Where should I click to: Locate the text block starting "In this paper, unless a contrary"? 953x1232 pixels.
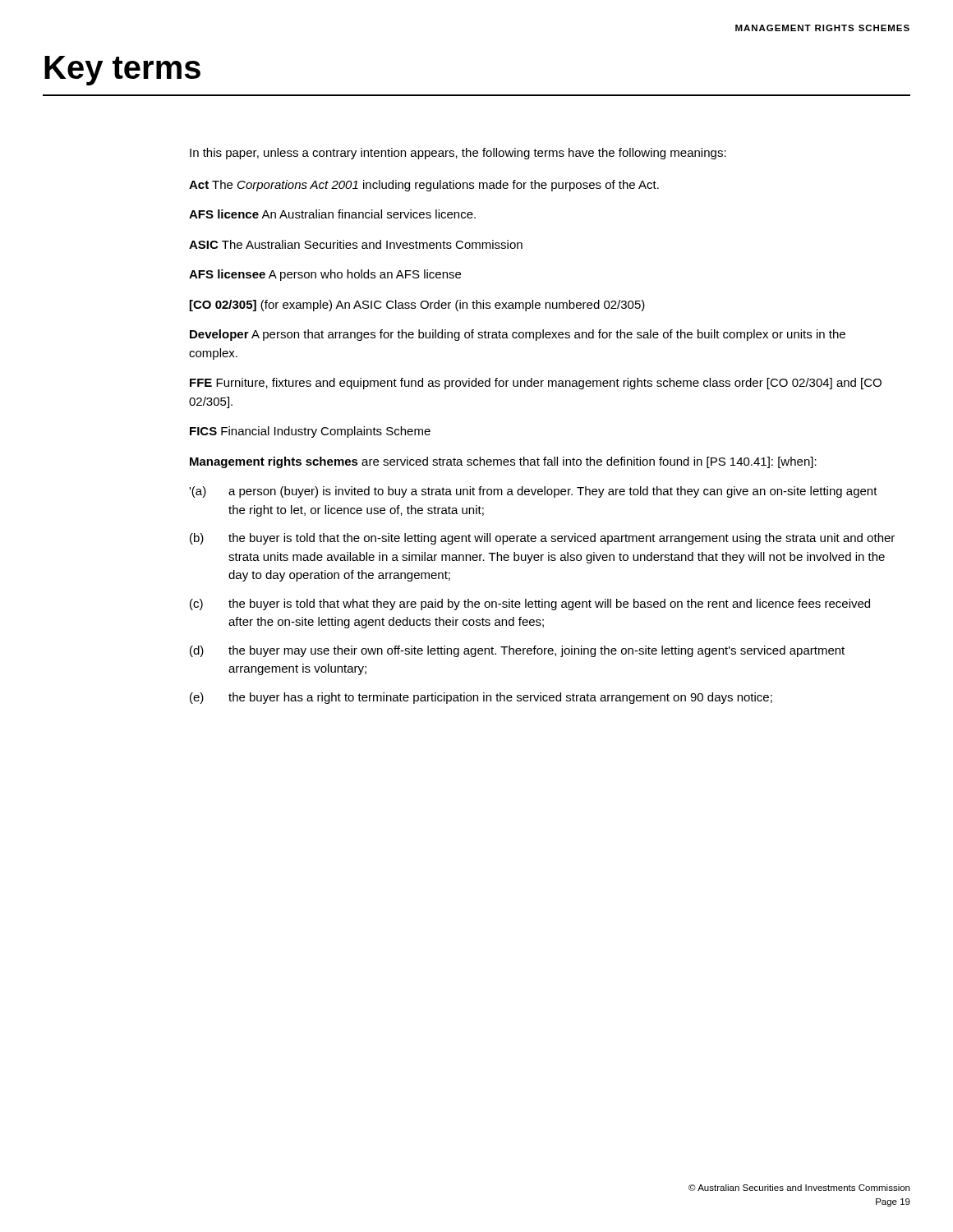(458, 152)
